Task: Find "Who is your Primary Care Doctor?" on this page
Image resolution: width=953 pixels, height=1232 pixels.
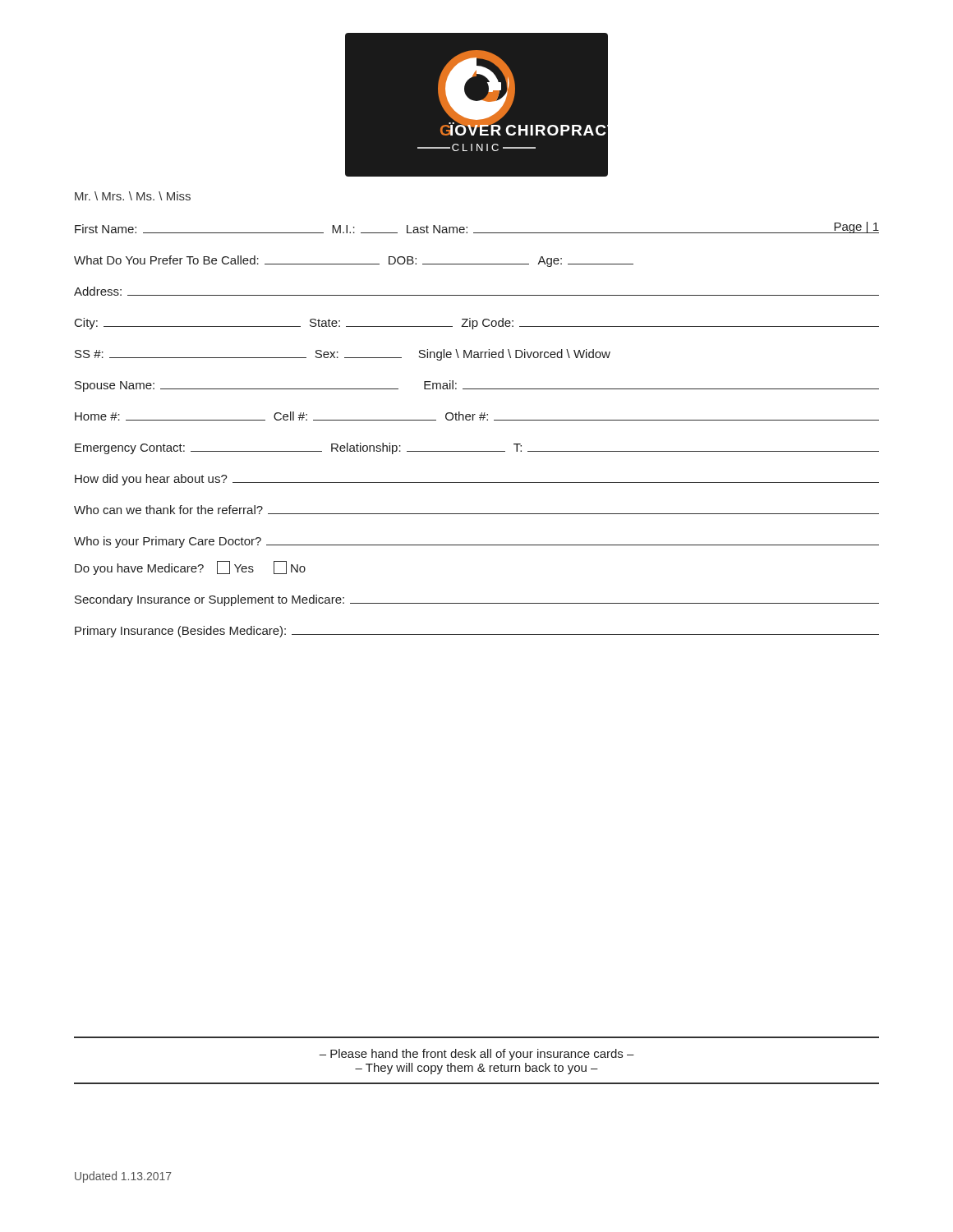Action: [476, 539]
